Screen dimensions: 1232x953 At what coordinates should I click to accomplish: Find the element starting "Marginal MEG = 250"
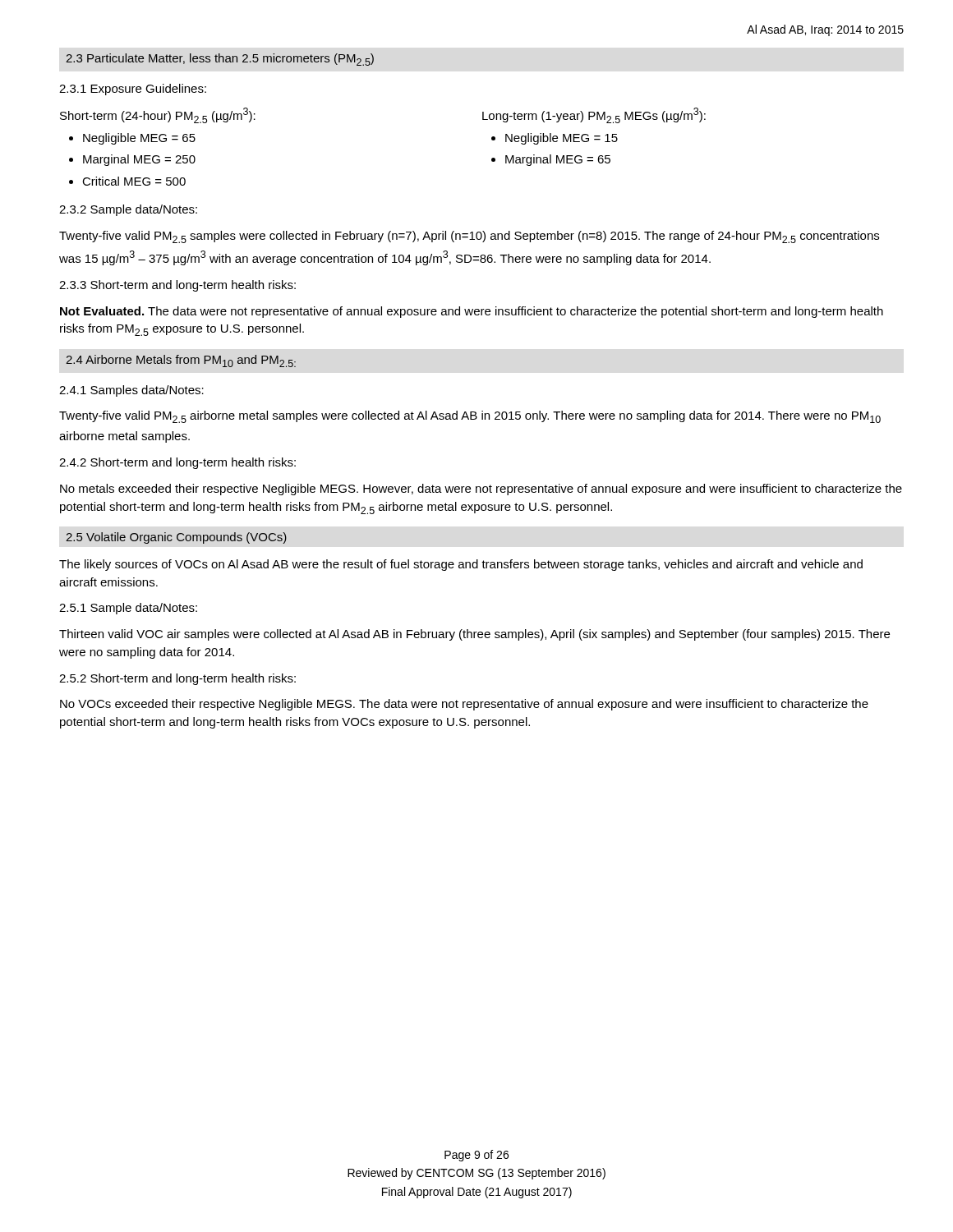(132, 160)
